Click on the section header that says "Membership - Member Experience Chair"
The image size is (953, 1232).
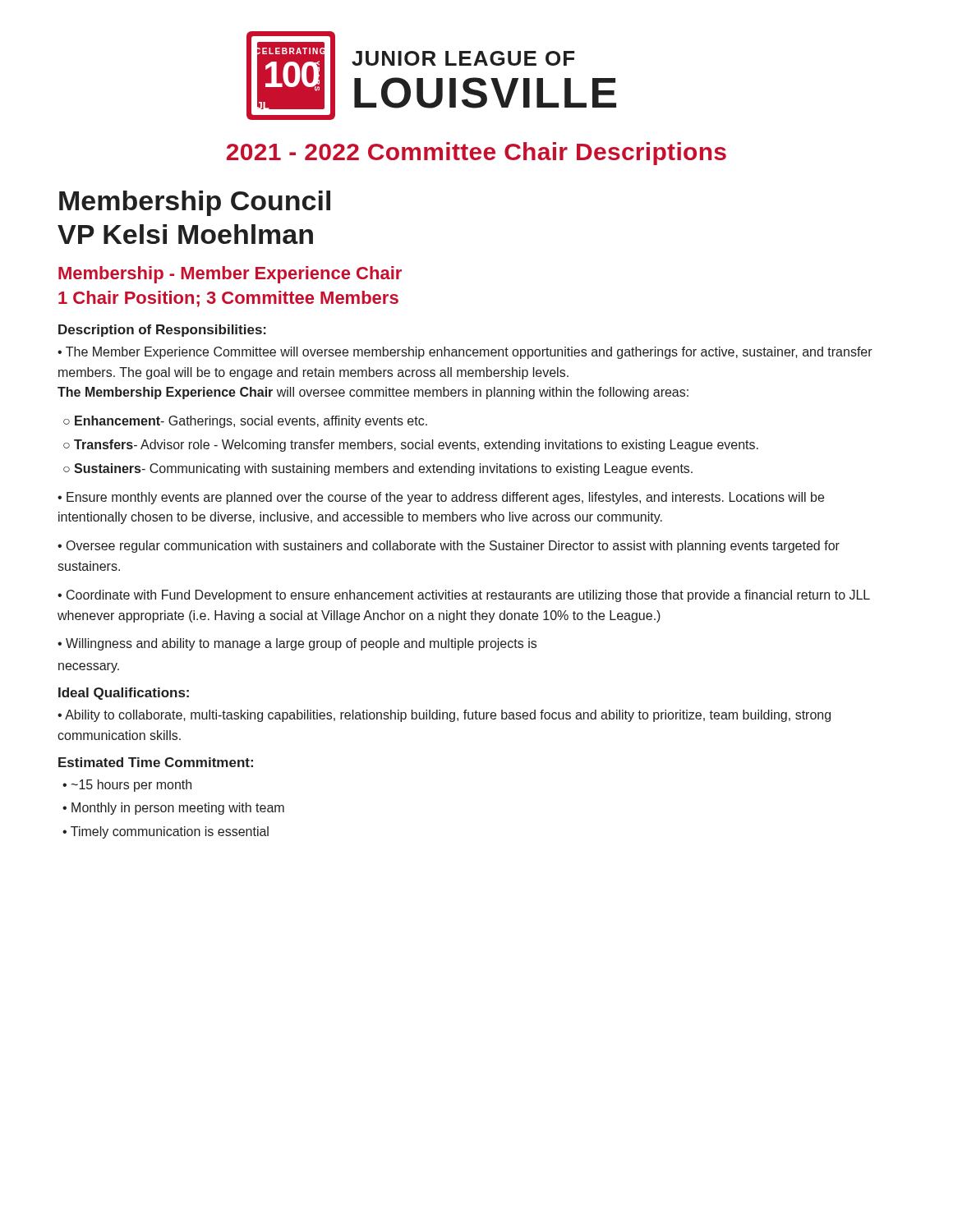pyautogui.click(x=230, y=273)
